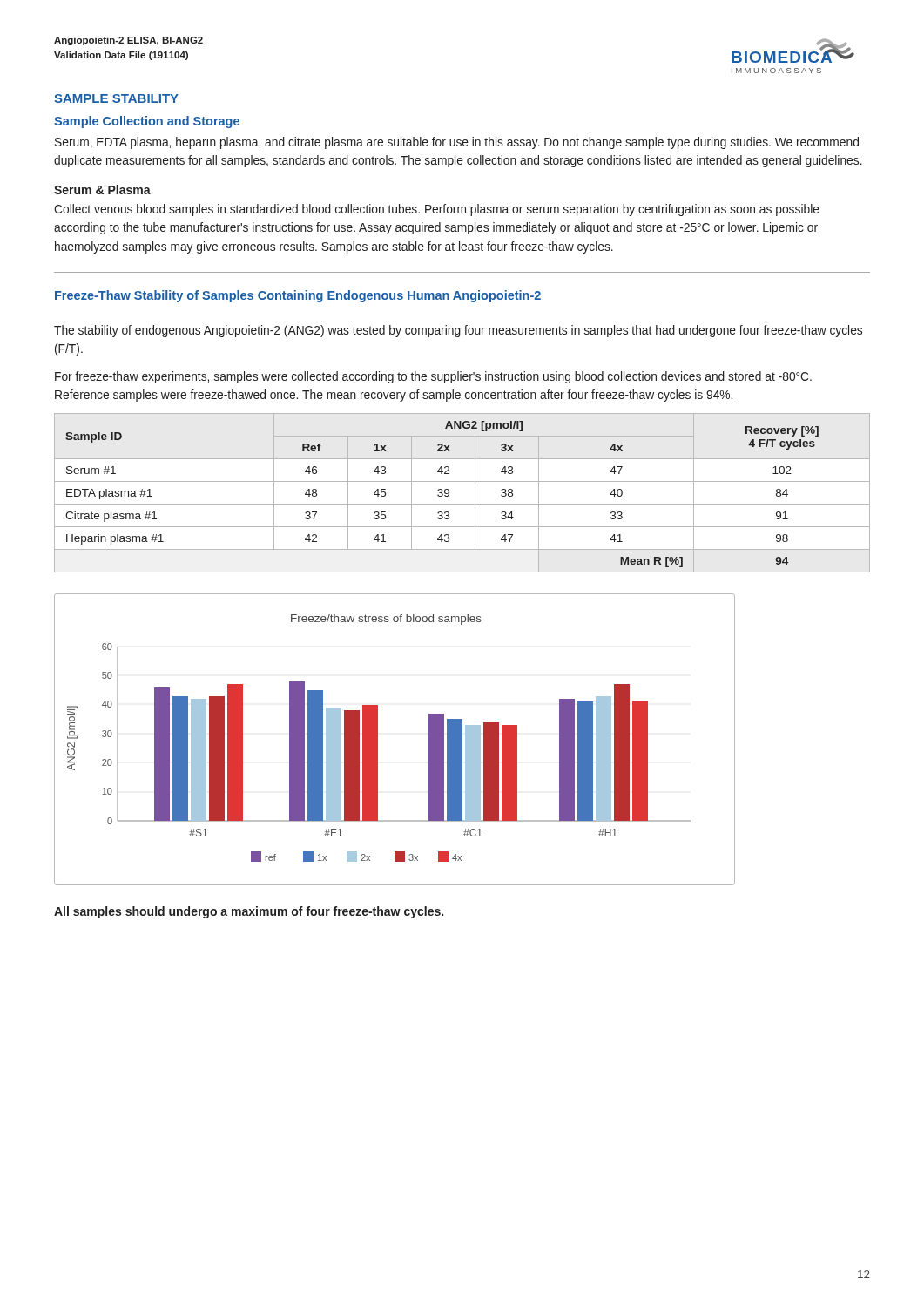Locate the table with the text "Serum #1"

click(462, 493)
